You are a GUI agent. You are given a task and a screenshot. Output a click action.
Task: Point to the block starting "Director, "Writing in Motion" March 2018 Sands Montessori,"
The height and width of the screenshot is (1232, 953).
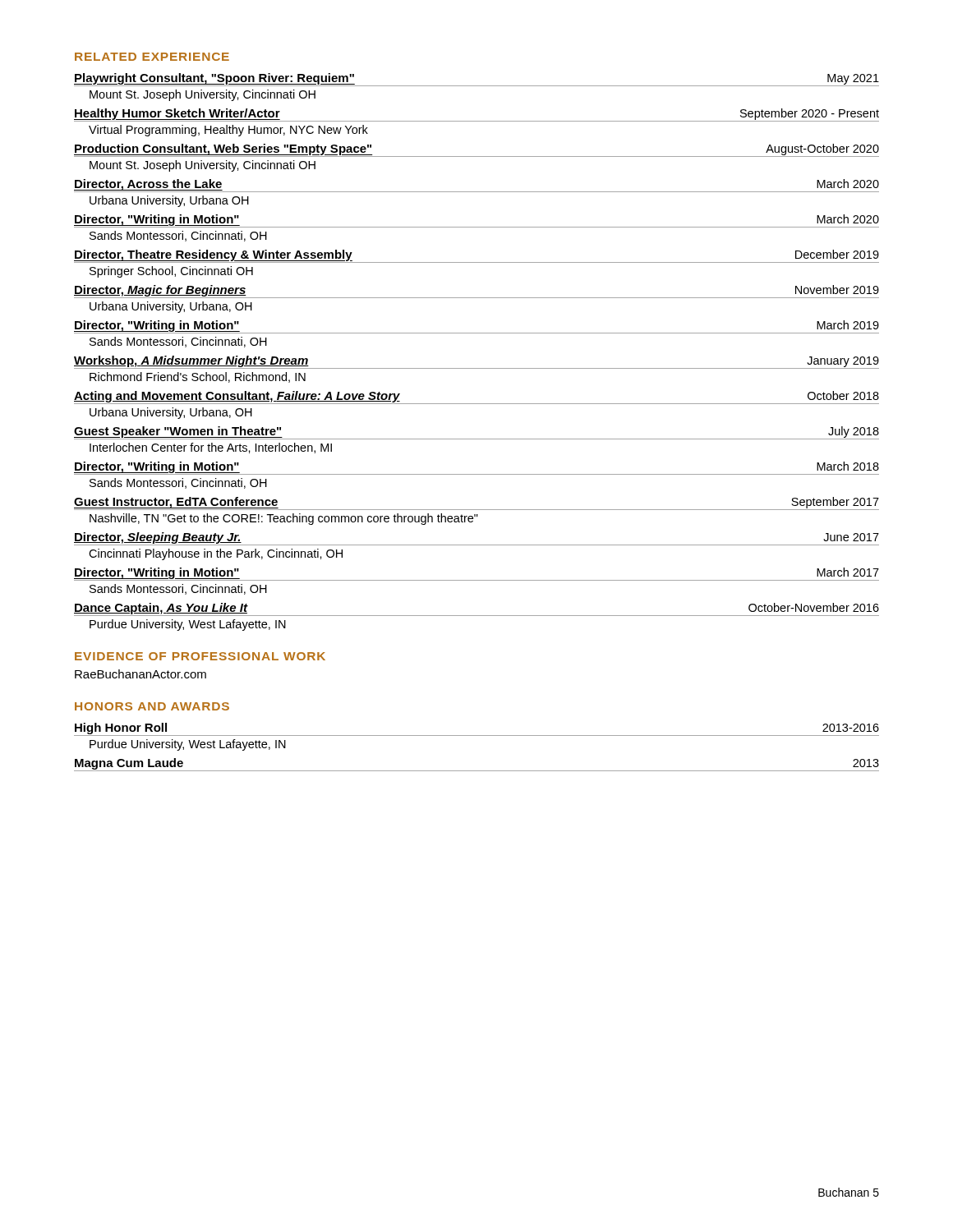tap(476, 474)
